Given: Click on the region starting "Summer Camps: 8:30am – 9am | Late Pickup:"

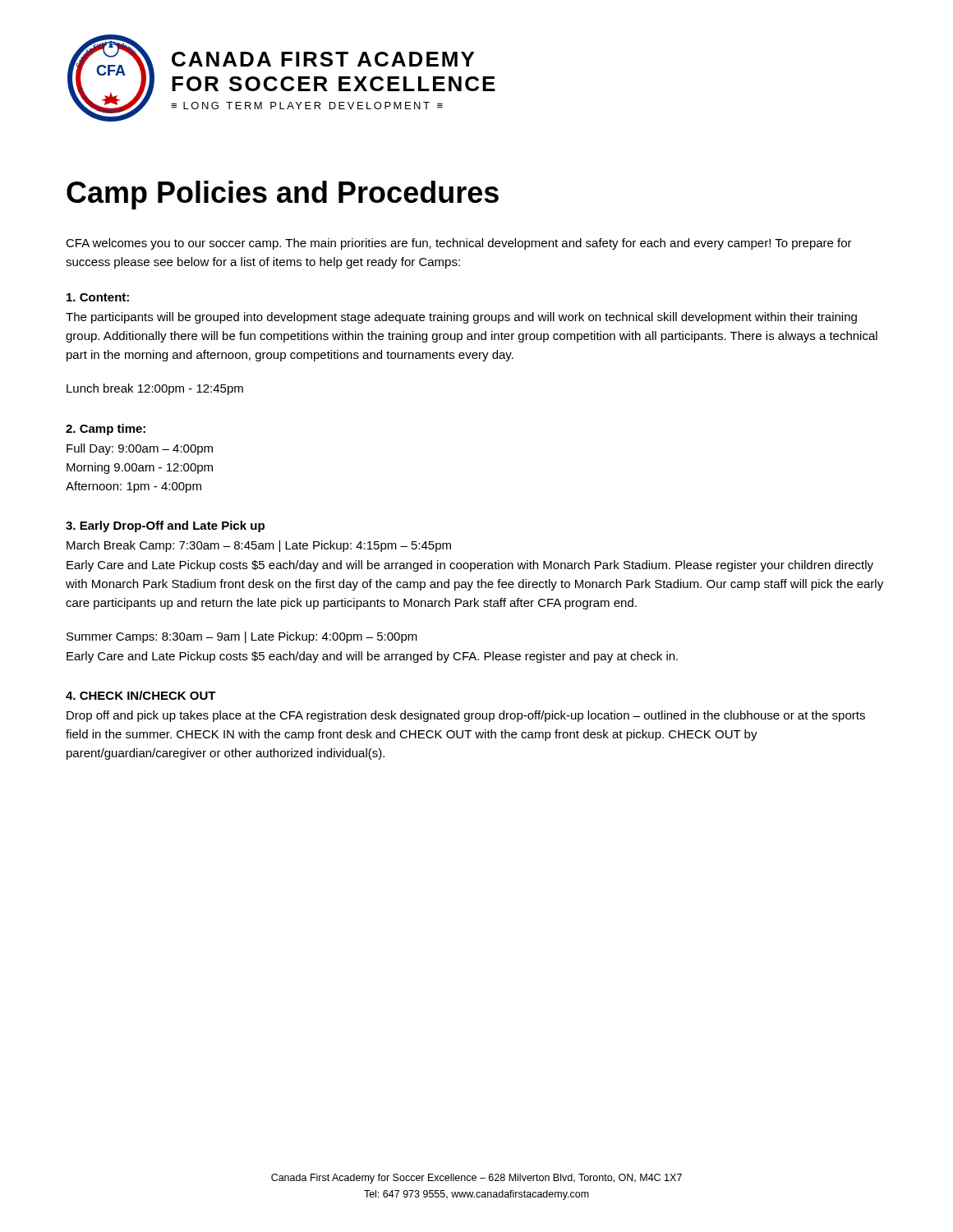Looking at the screenshot, I should click(x=372, y=646).
